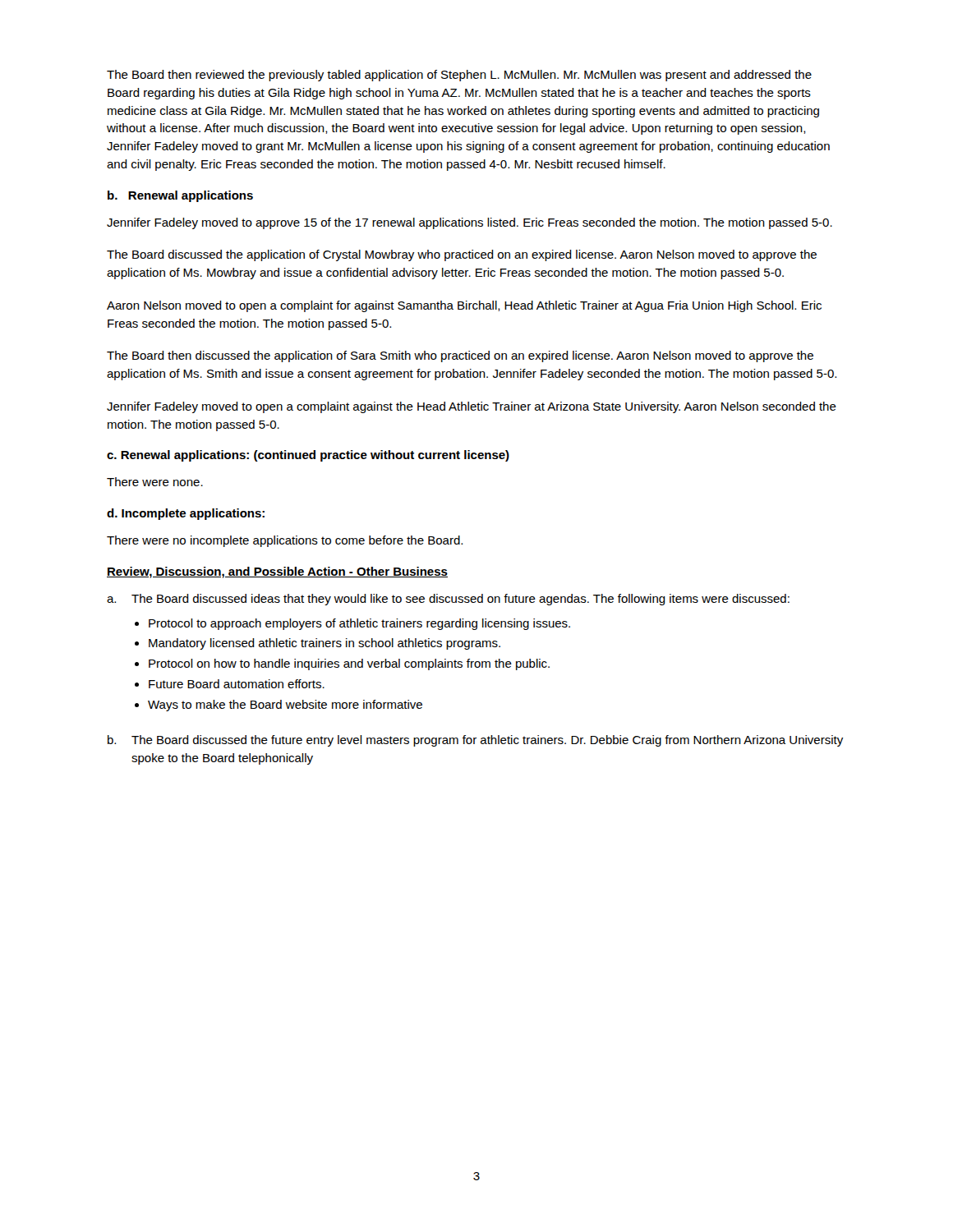This screenshot has height=1232, width=953.
Task: Select the text starting "Jennifer Fadeley moved to approve"
Action: (x=470, y=222)
